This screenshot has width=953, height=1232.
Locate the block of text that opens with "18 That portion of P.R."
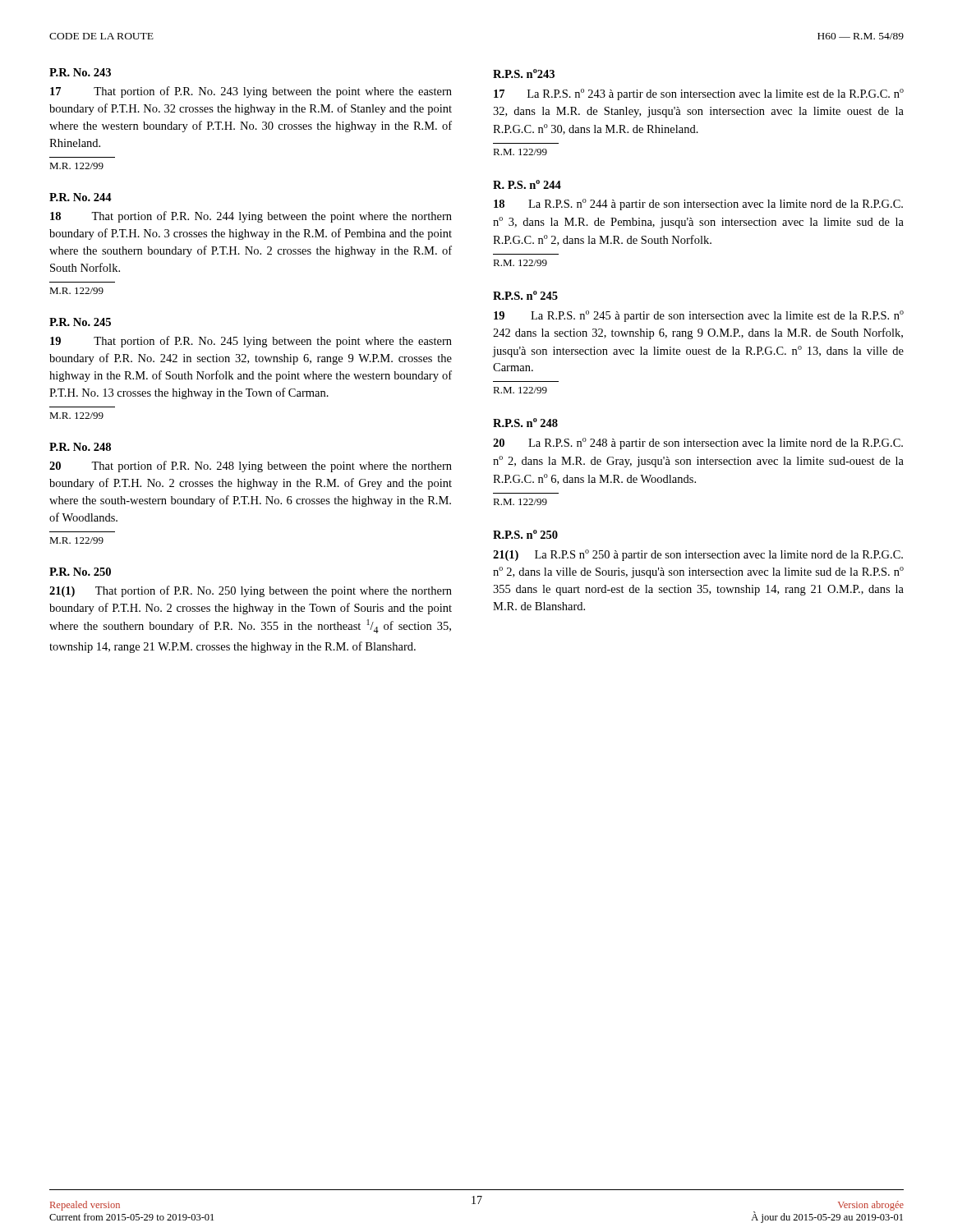(x=251, y=253)
